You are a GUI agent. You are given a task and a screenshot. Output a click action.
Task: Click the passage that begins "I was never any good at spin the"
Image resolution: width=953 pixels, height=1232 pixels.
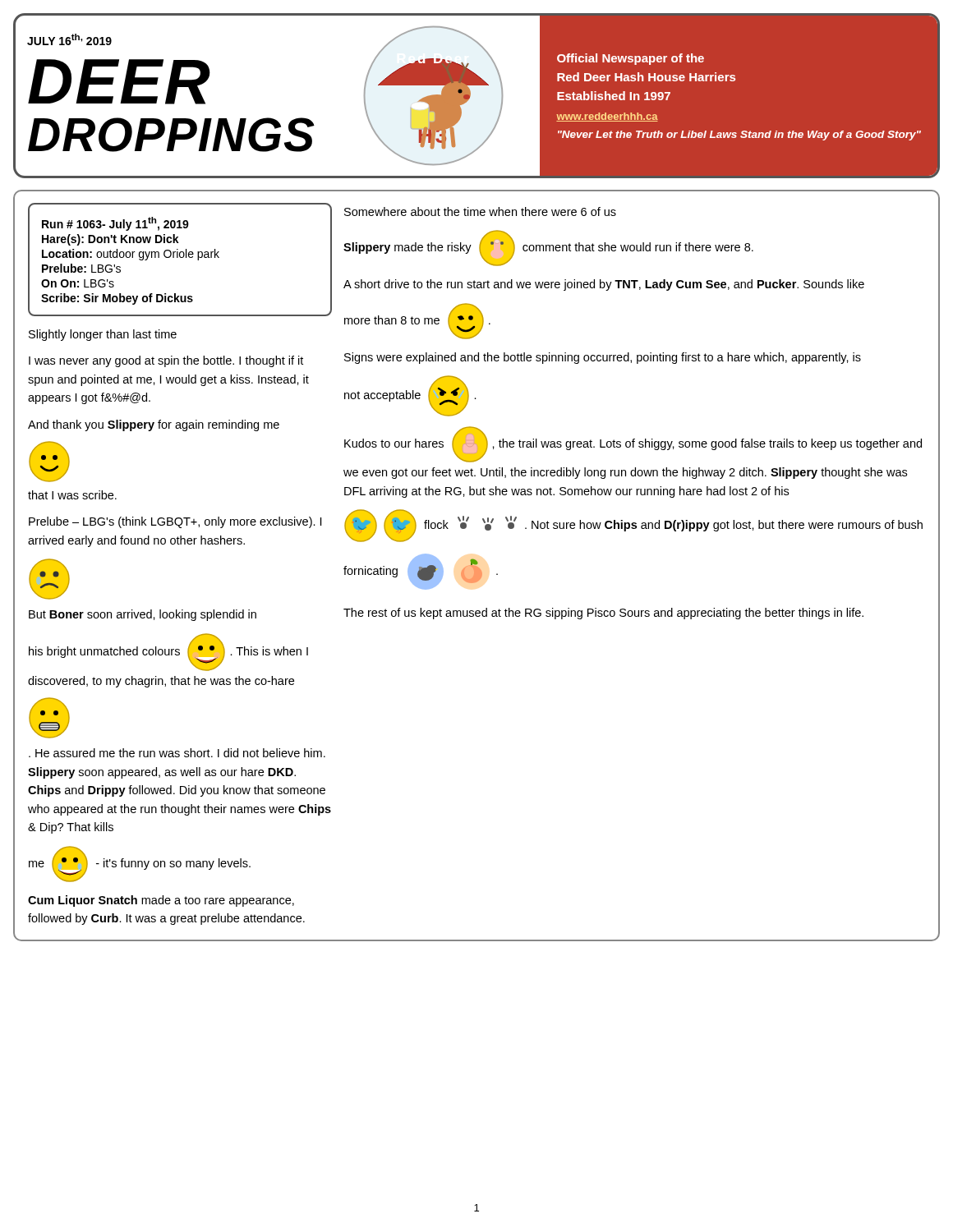click(x=168, y=379)
